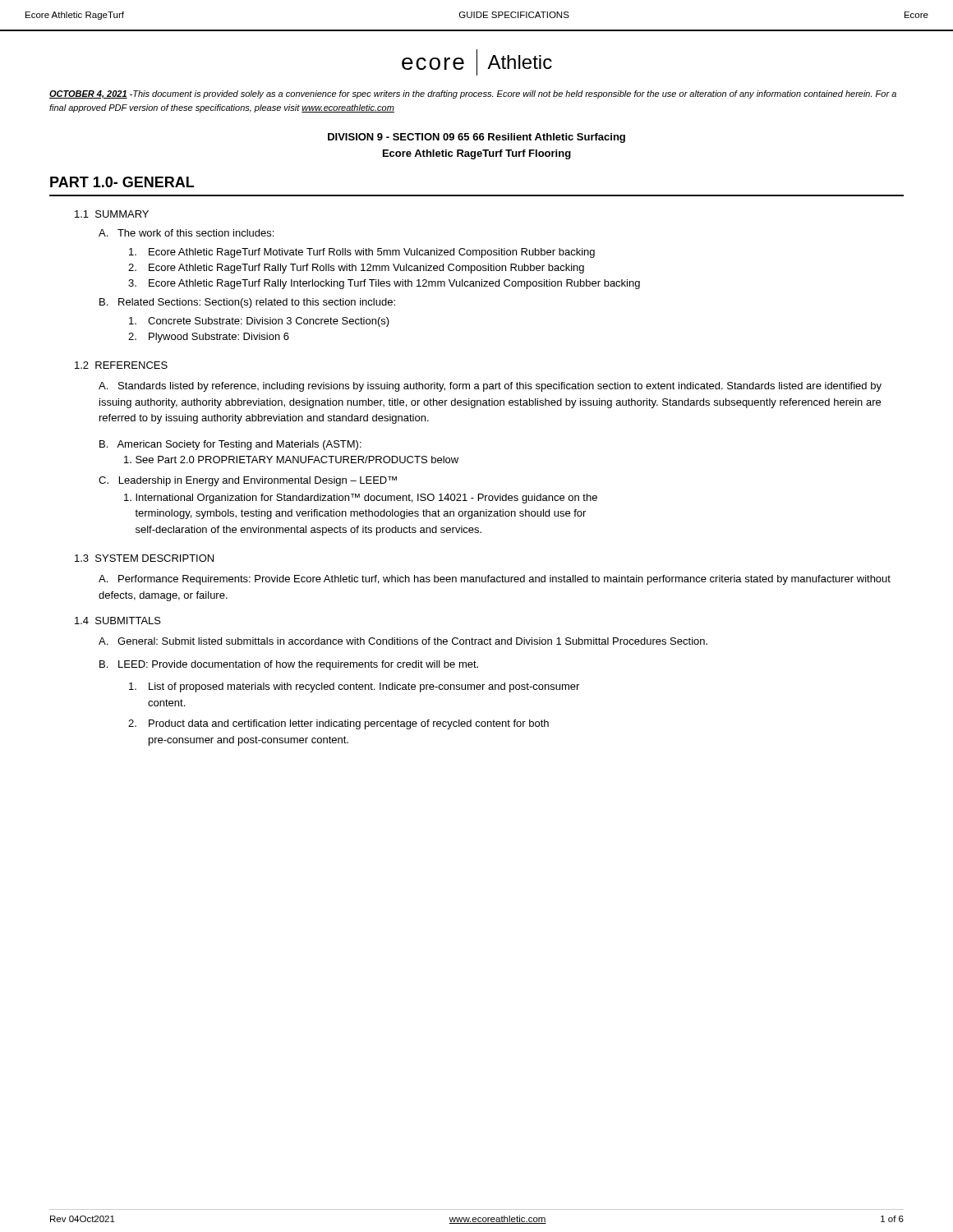Viewport: 953px width, 1232px height.
Task: Click on the text block containing "OCTOBER 4, 2021 -This document"
Action: pos(473,100)
